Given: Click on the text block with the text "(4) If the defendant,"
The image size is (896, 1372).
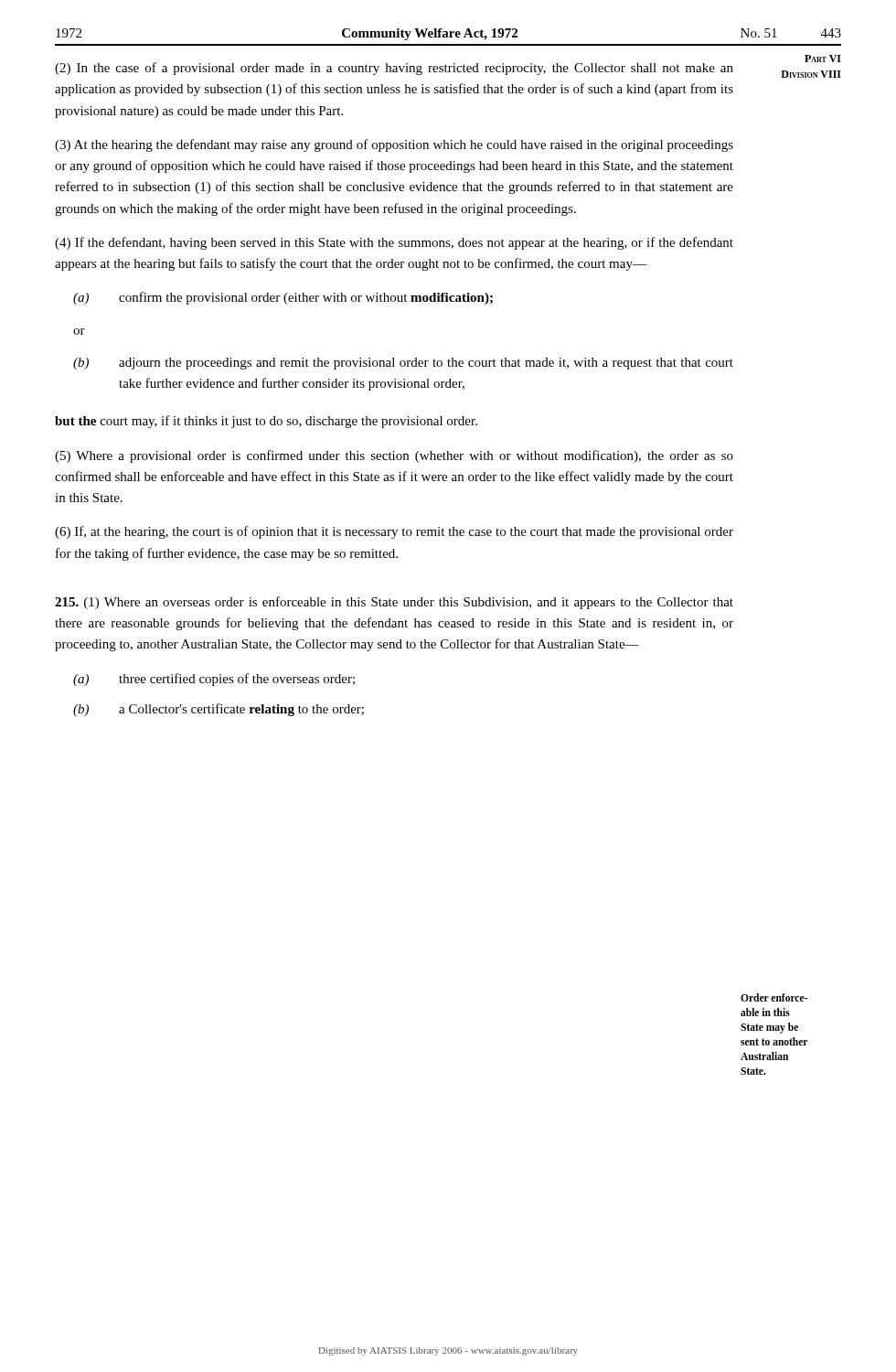Looking at the screenshot, I should (x=394, y=253).
